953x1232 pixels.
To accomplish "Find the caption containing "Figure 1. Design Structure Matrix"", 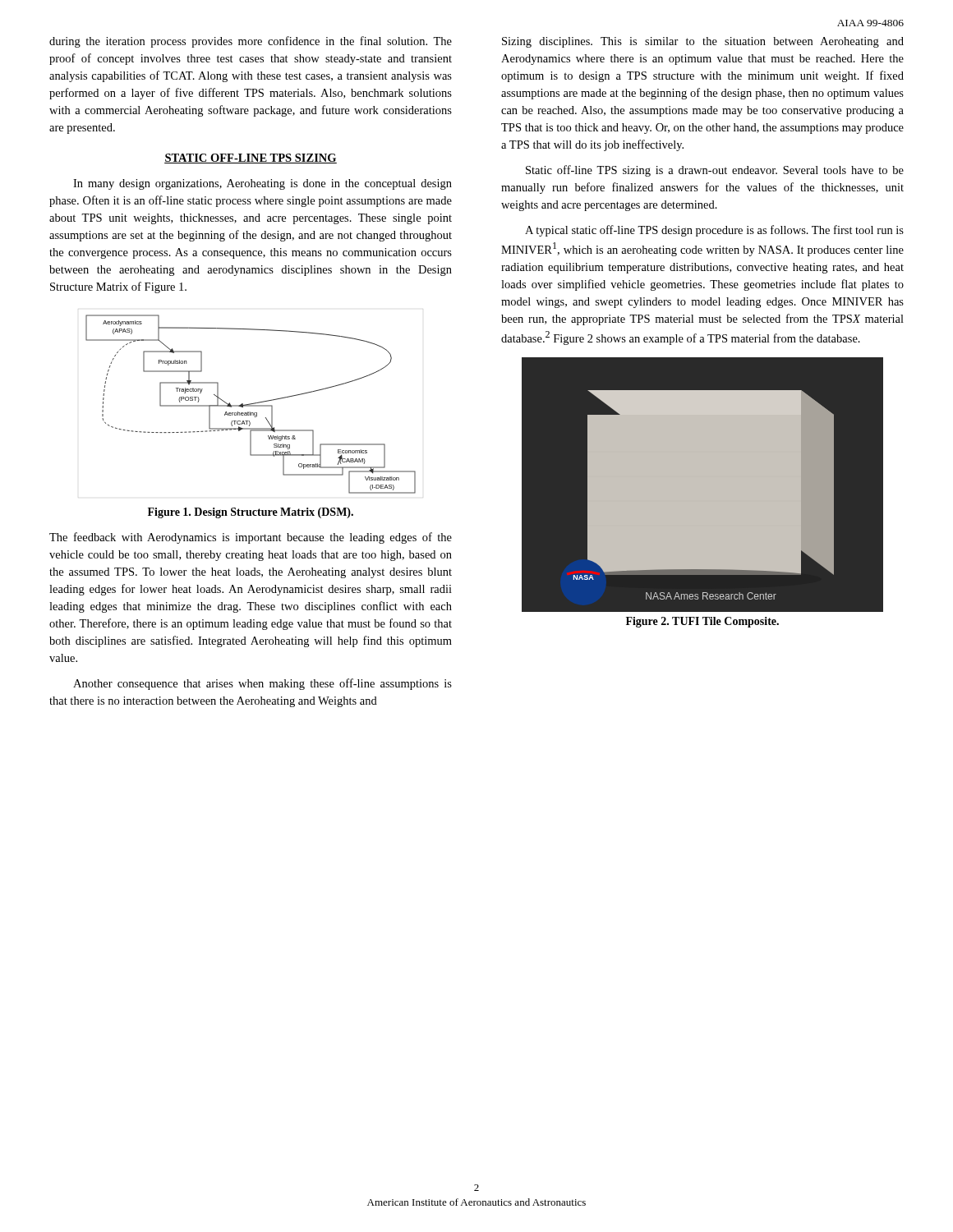I will 251,512.
